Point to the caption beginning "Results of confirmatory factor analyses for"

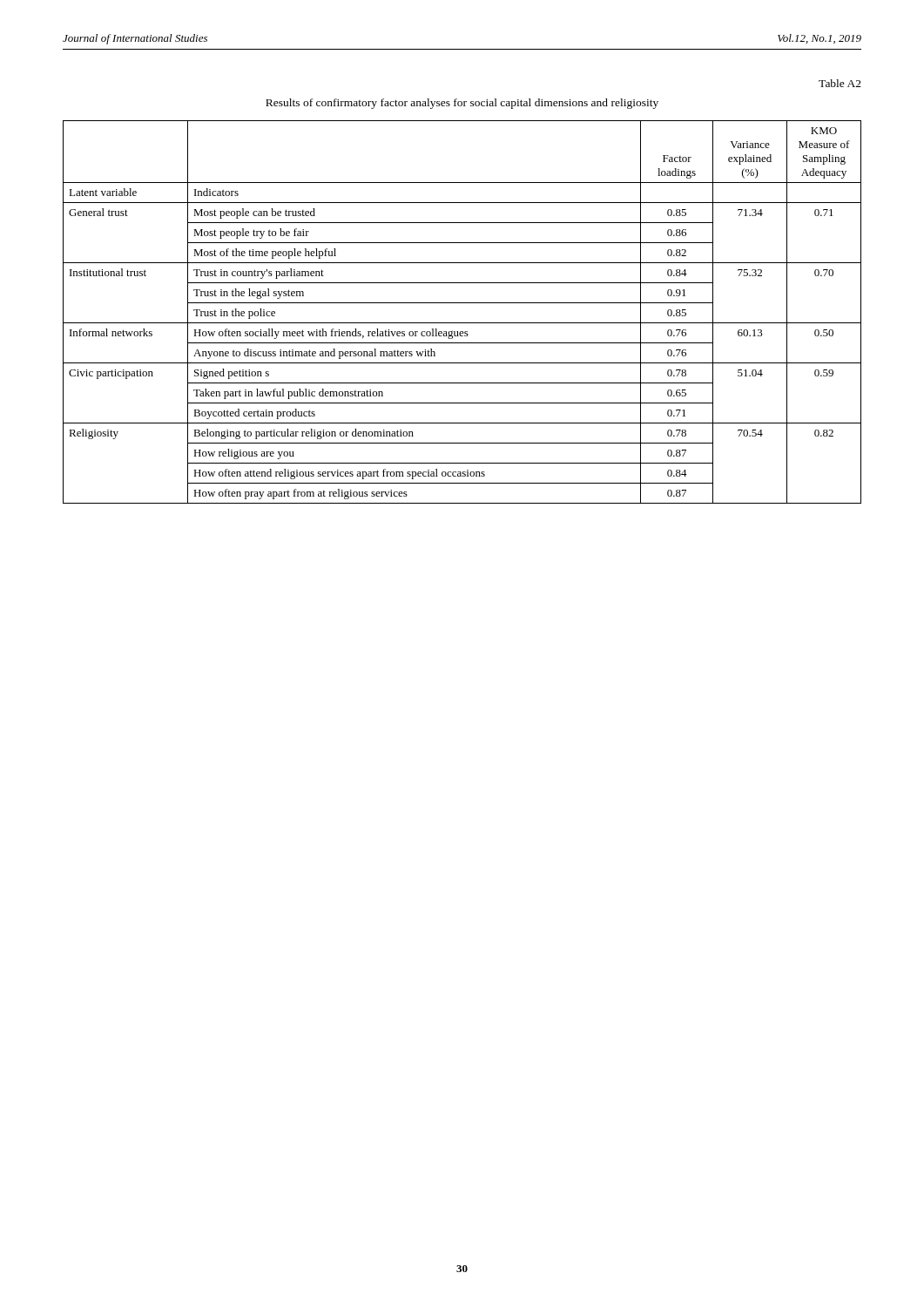(462, 102)
